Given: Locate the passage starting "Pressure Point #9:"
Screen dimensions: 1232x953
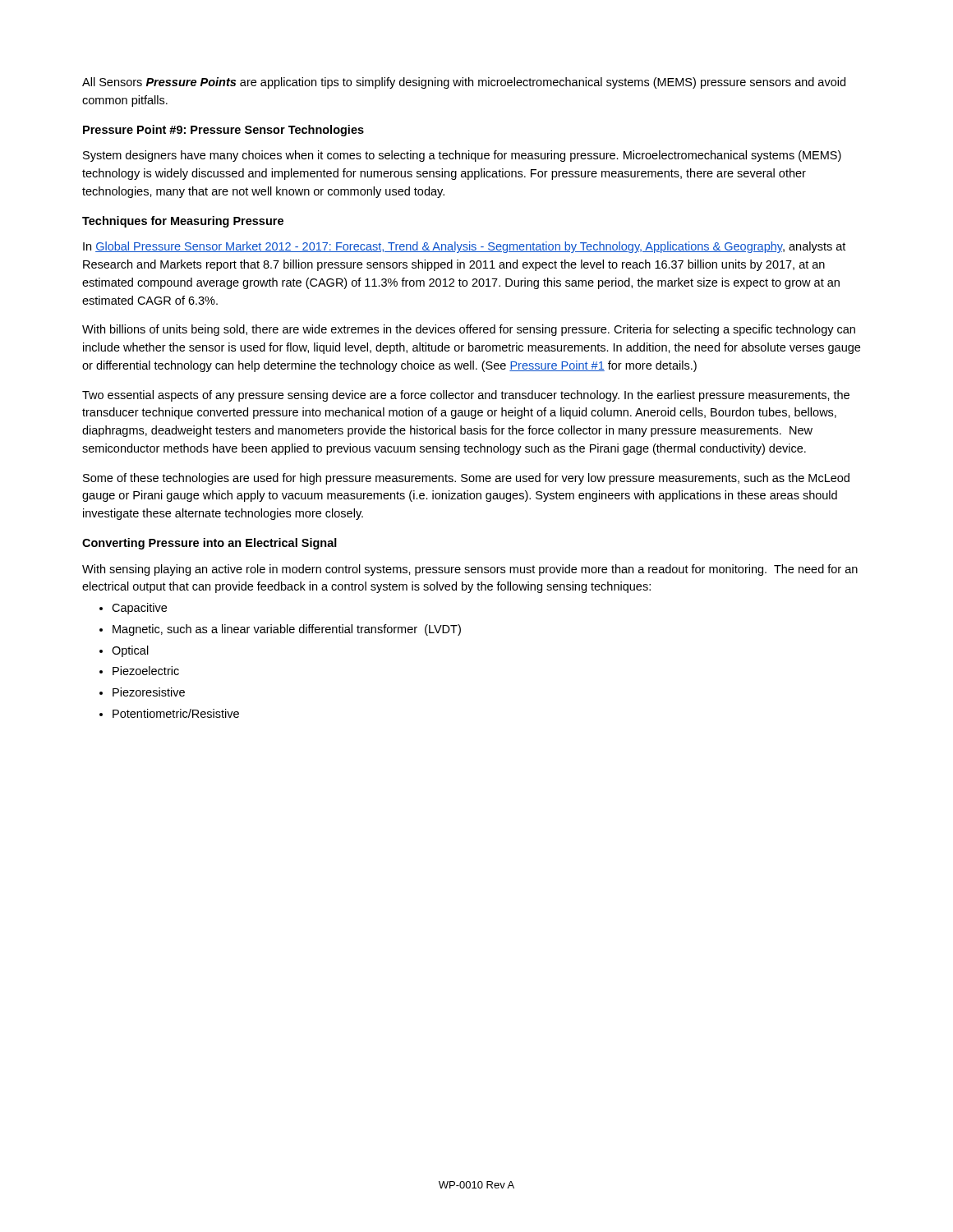Looking at the screenshot, I should click(223, 131).
